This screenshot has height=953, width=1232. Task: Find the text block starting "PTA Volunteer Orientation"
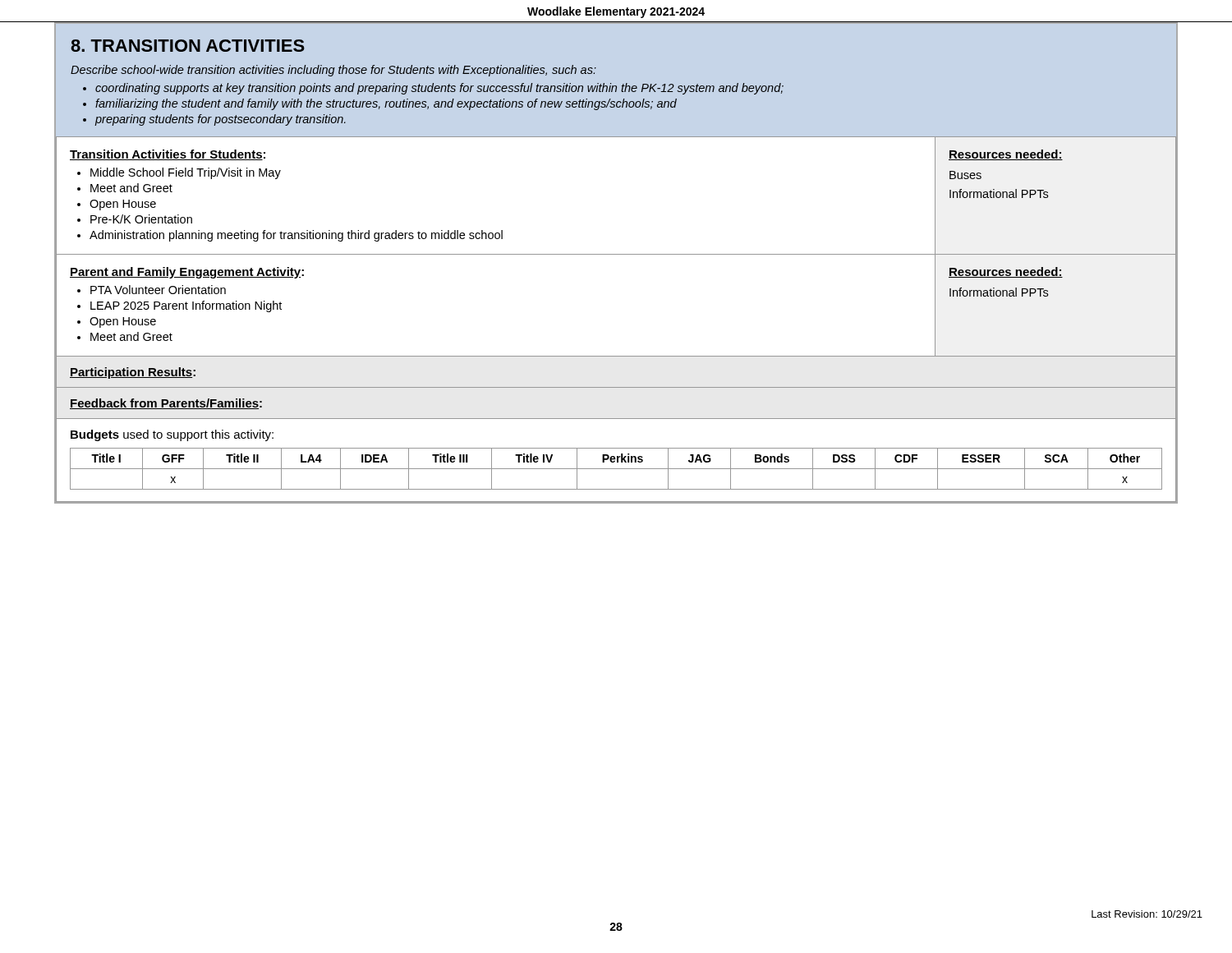click(x=158, y=290)
